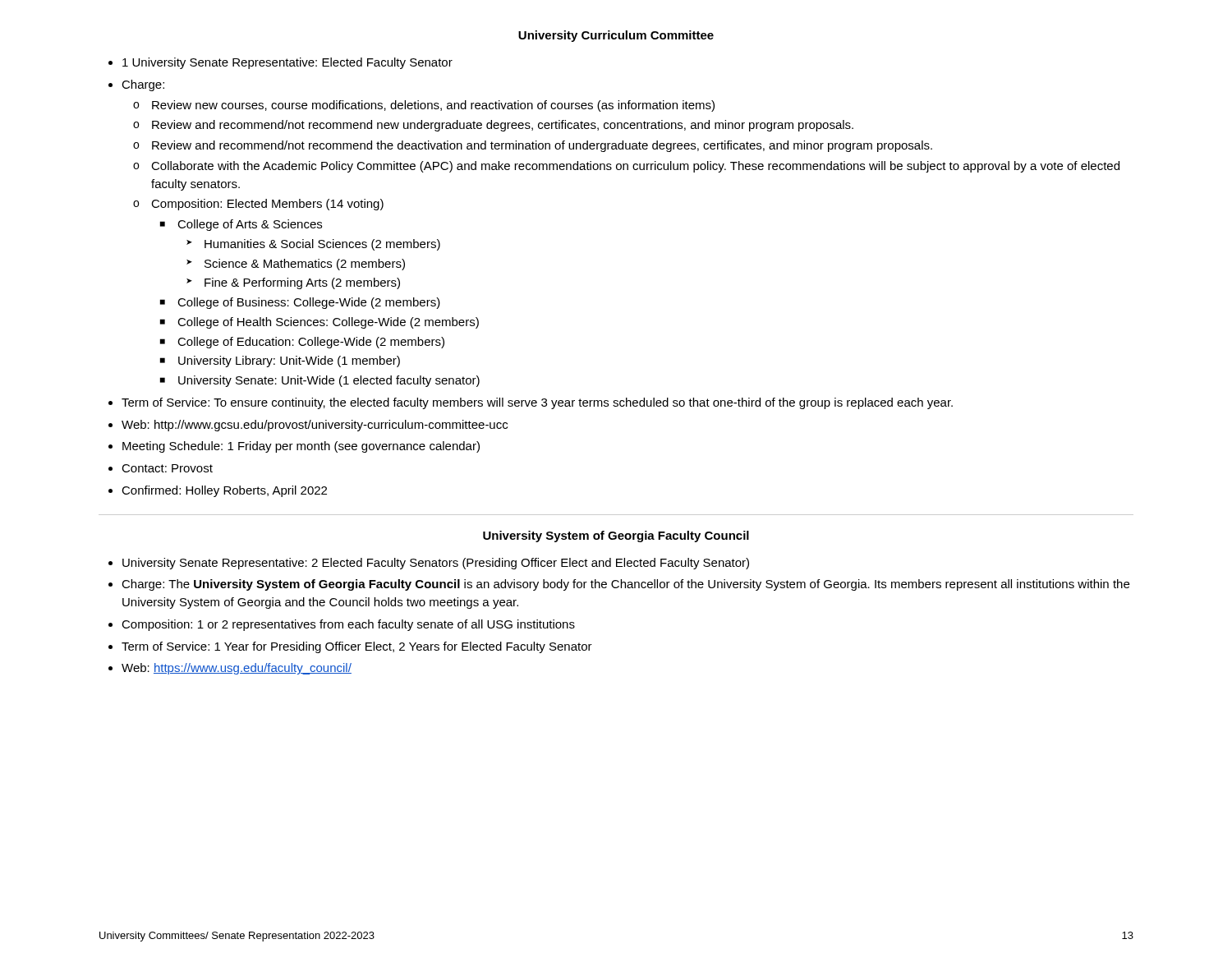
Task: Locate the list item containing "Composition: Elected Members (14"
Action: click(267, 205)
